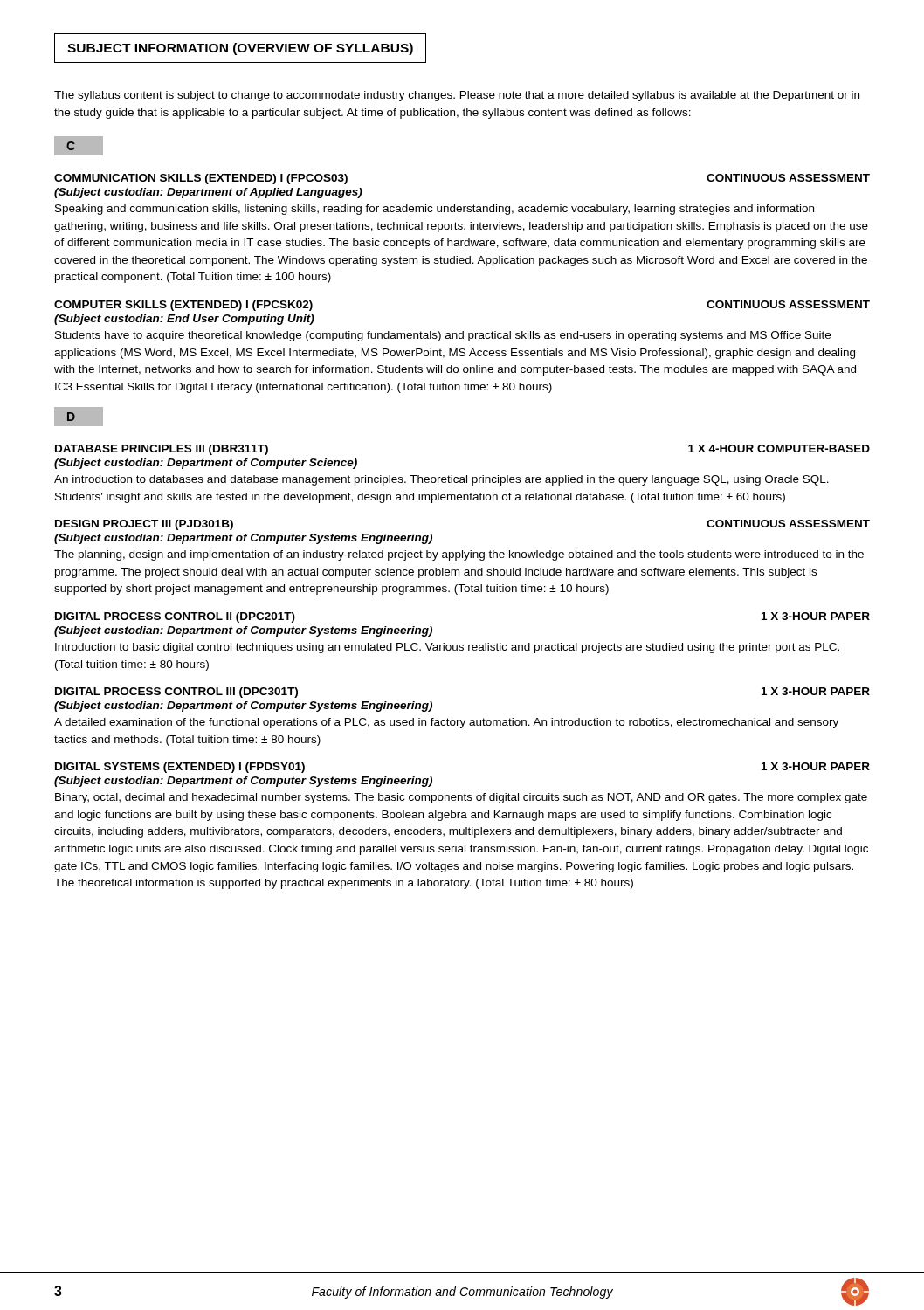Screen dimensions: 1310x924
Task: Locate the text block starting "SUBJECT INFORMATION (OVERVIEW OF SYLLABUS)"
Action: click(x=240, y=48)
